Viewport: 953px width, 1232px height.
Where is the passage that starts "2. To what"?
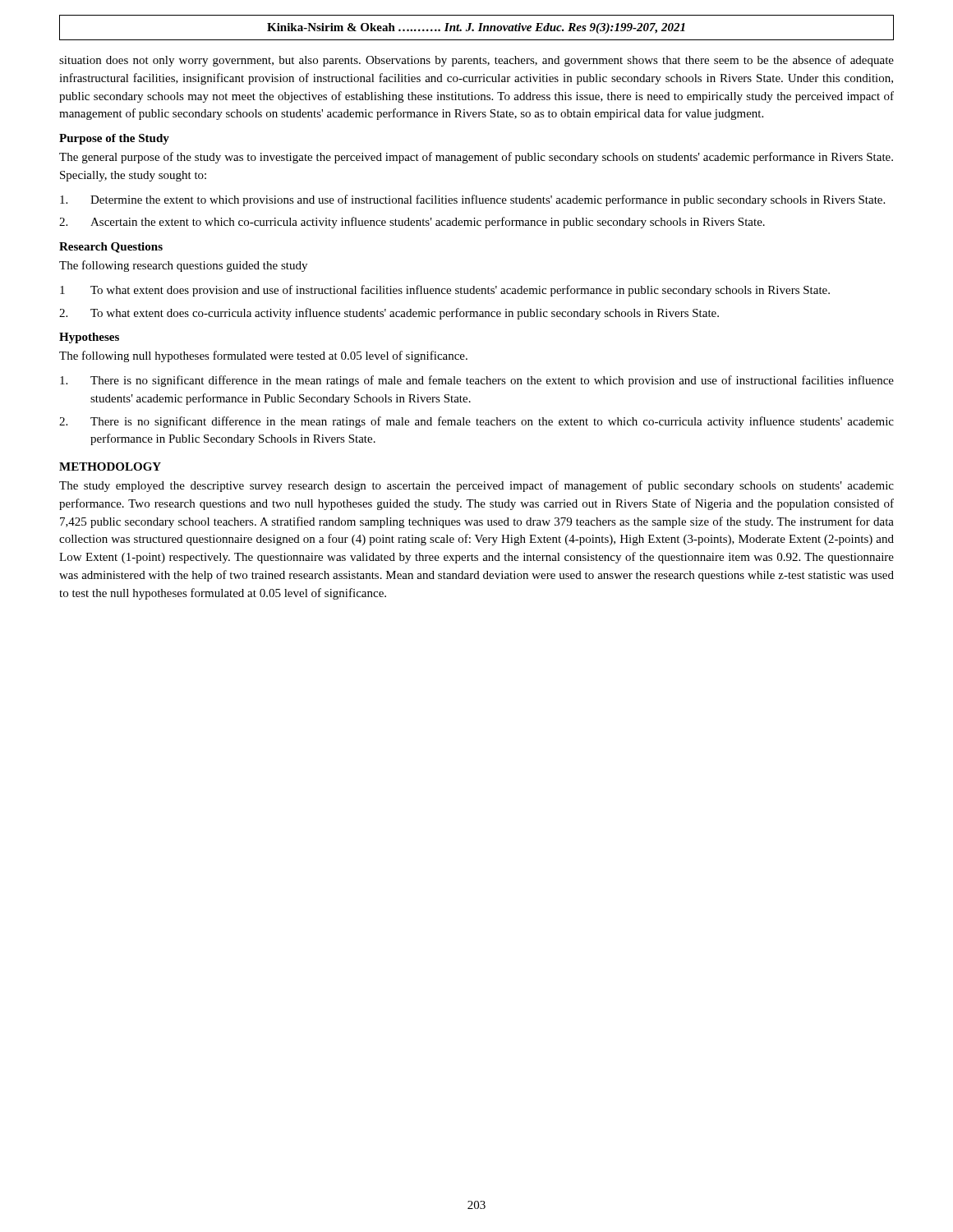pyautogui.click(x=476, y=313)
